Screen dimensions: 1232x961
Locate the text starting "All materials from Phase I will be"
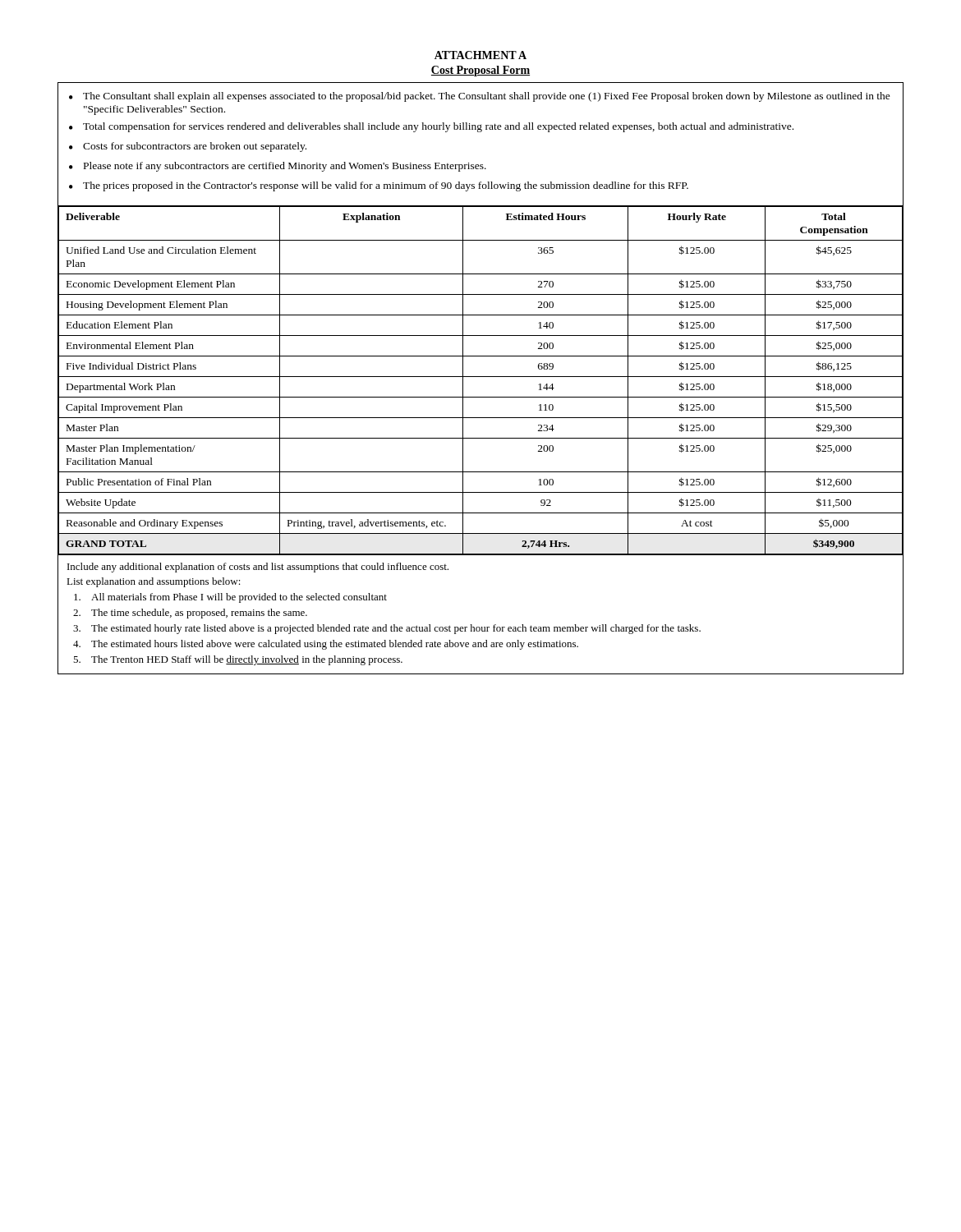coord(230,598)
